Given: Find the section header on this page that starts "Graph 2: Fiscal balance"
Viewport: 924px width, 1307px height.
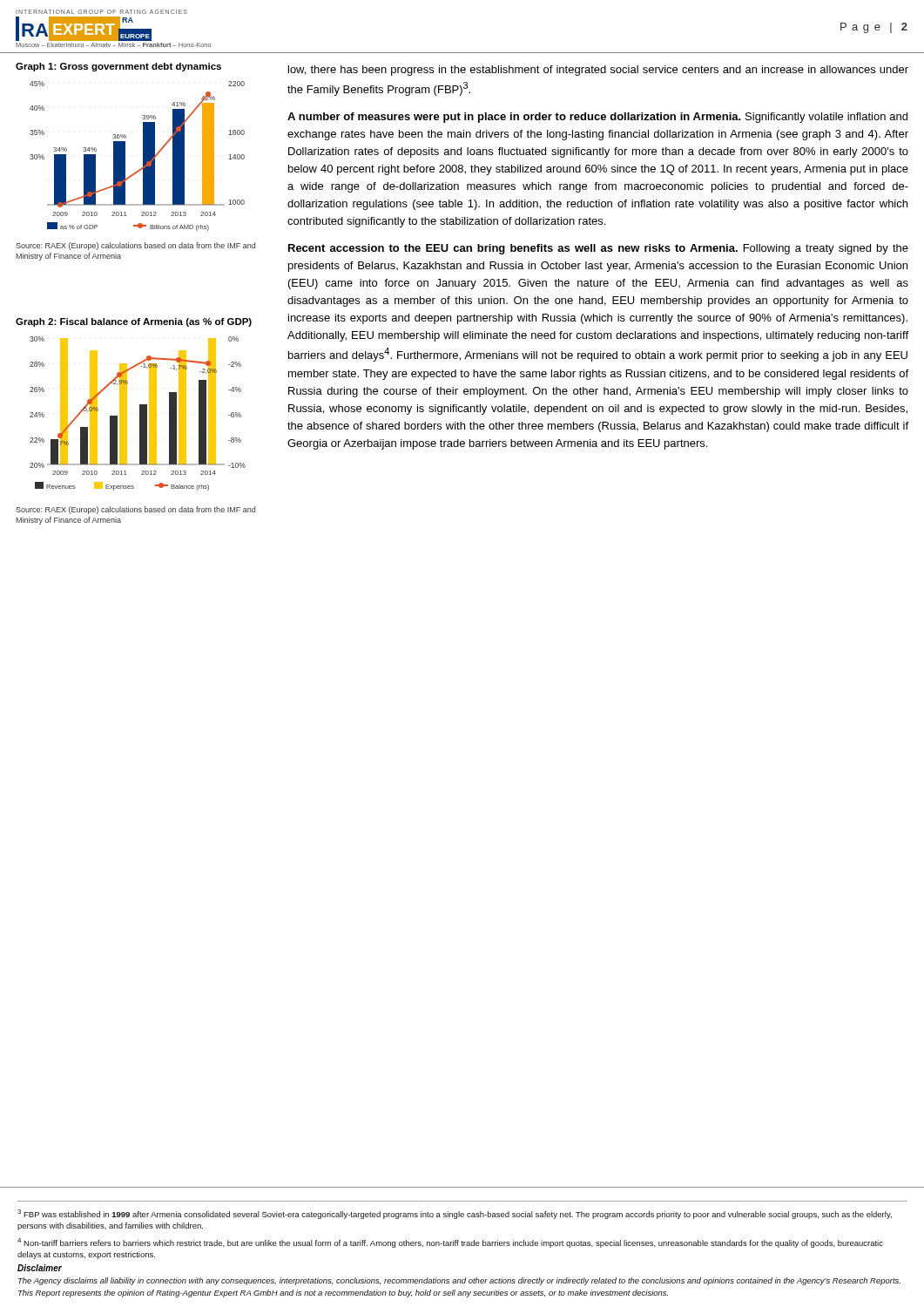Looking at the screenshot, I should [134, 322].
